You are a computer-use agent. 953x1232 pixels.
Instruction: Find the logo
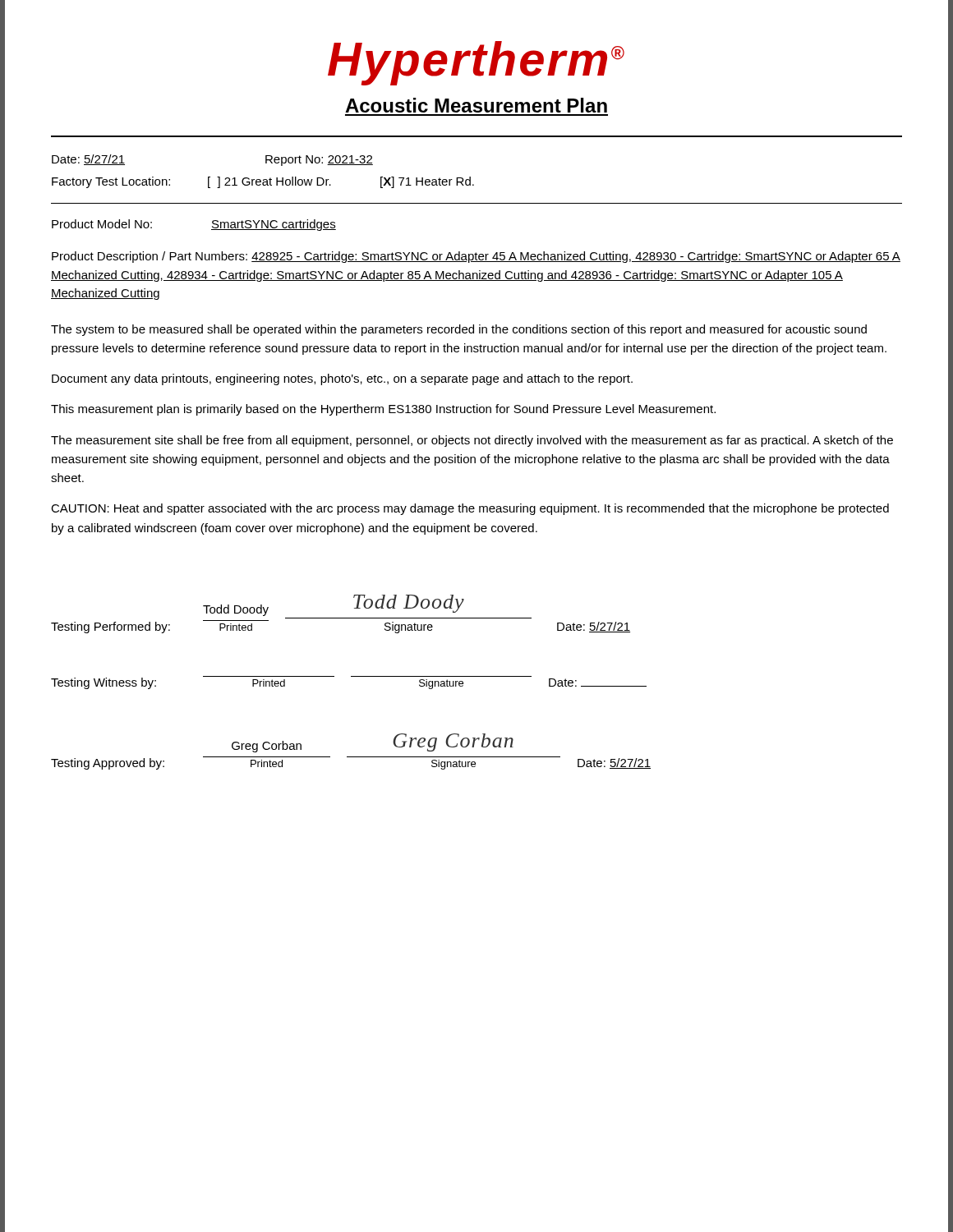click(476, 47)
